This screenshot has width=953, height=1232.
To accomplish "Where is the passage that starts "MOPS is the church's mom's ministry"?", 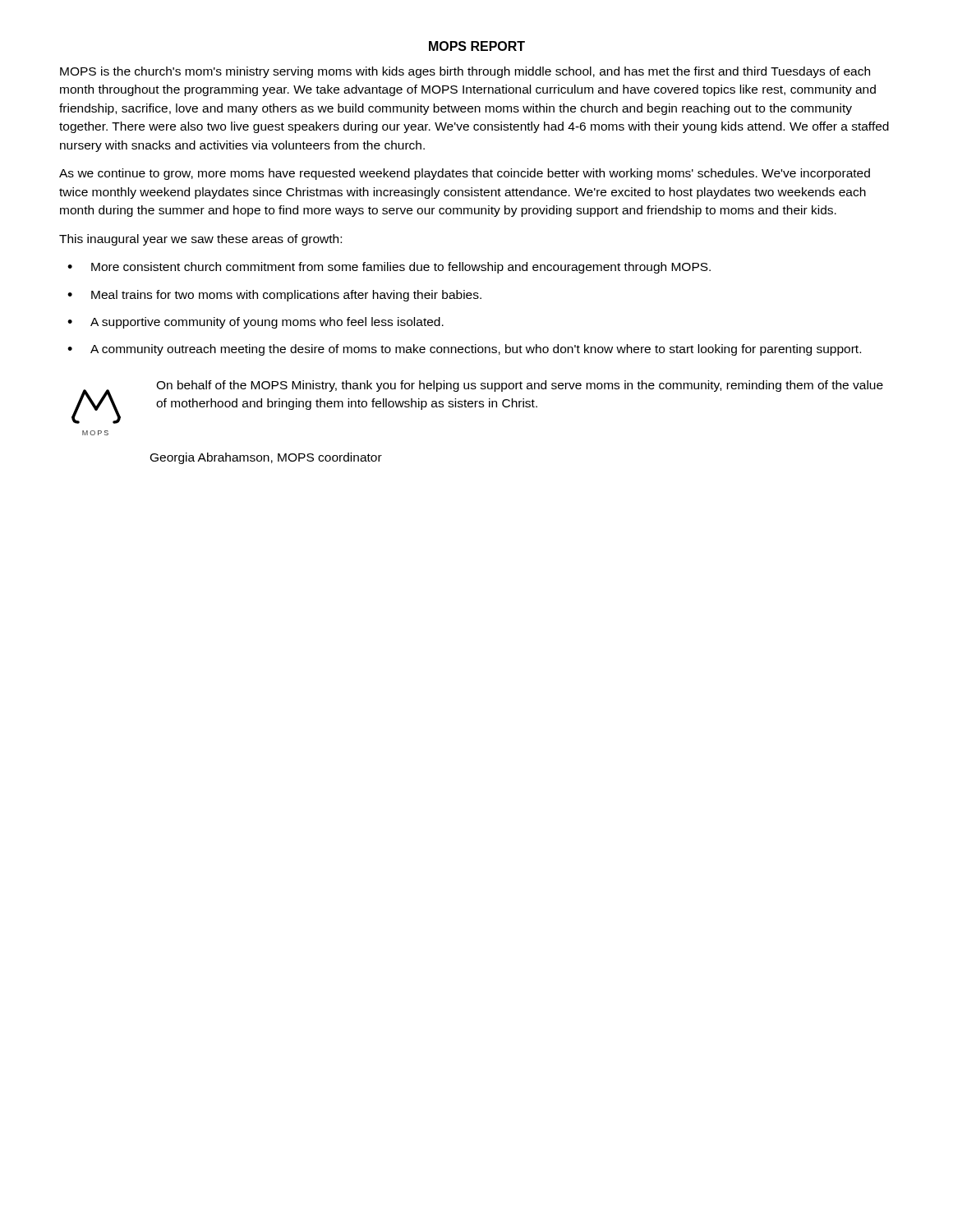I will tap(474, 108).
